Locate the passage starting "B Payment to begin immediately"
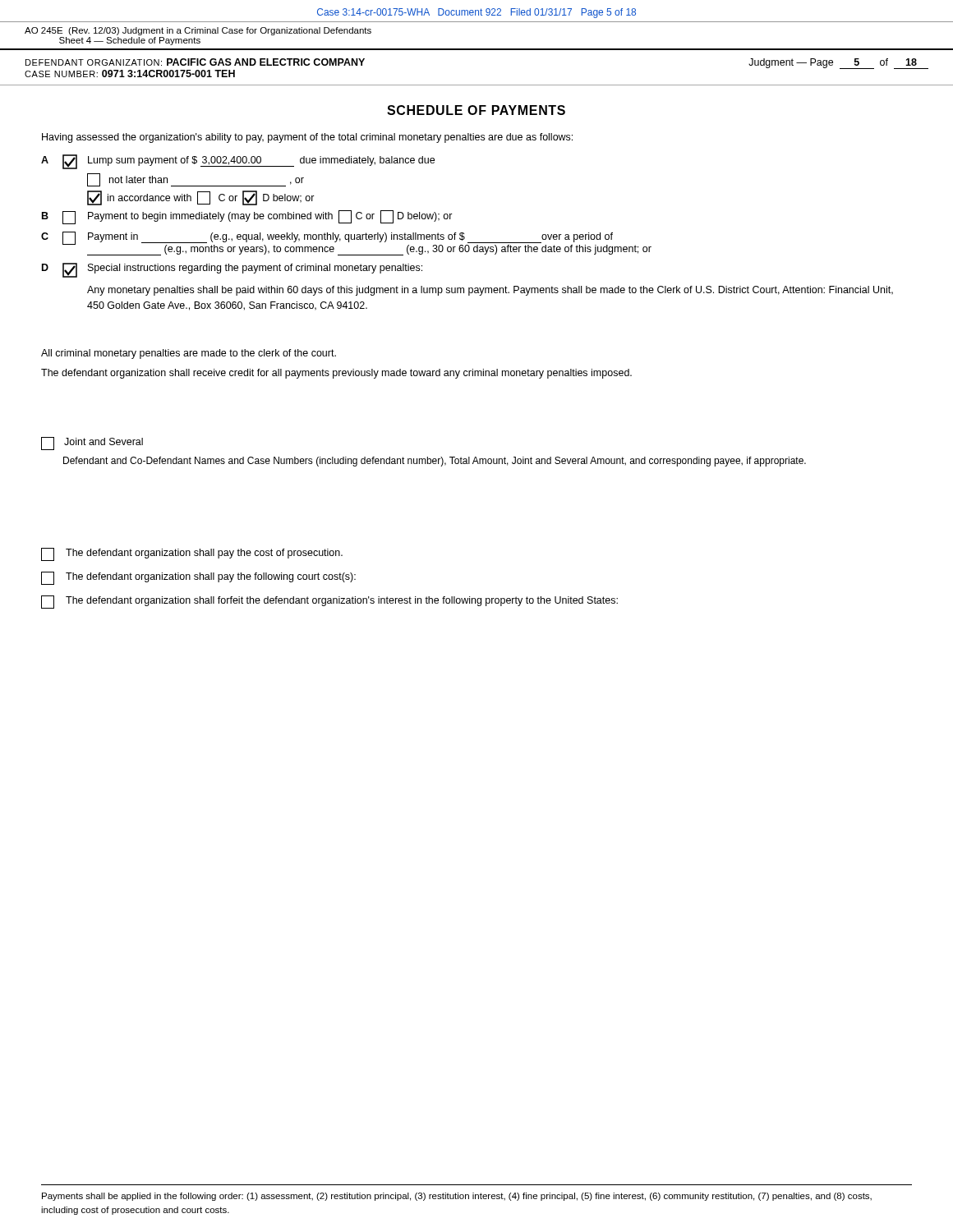 247,217
